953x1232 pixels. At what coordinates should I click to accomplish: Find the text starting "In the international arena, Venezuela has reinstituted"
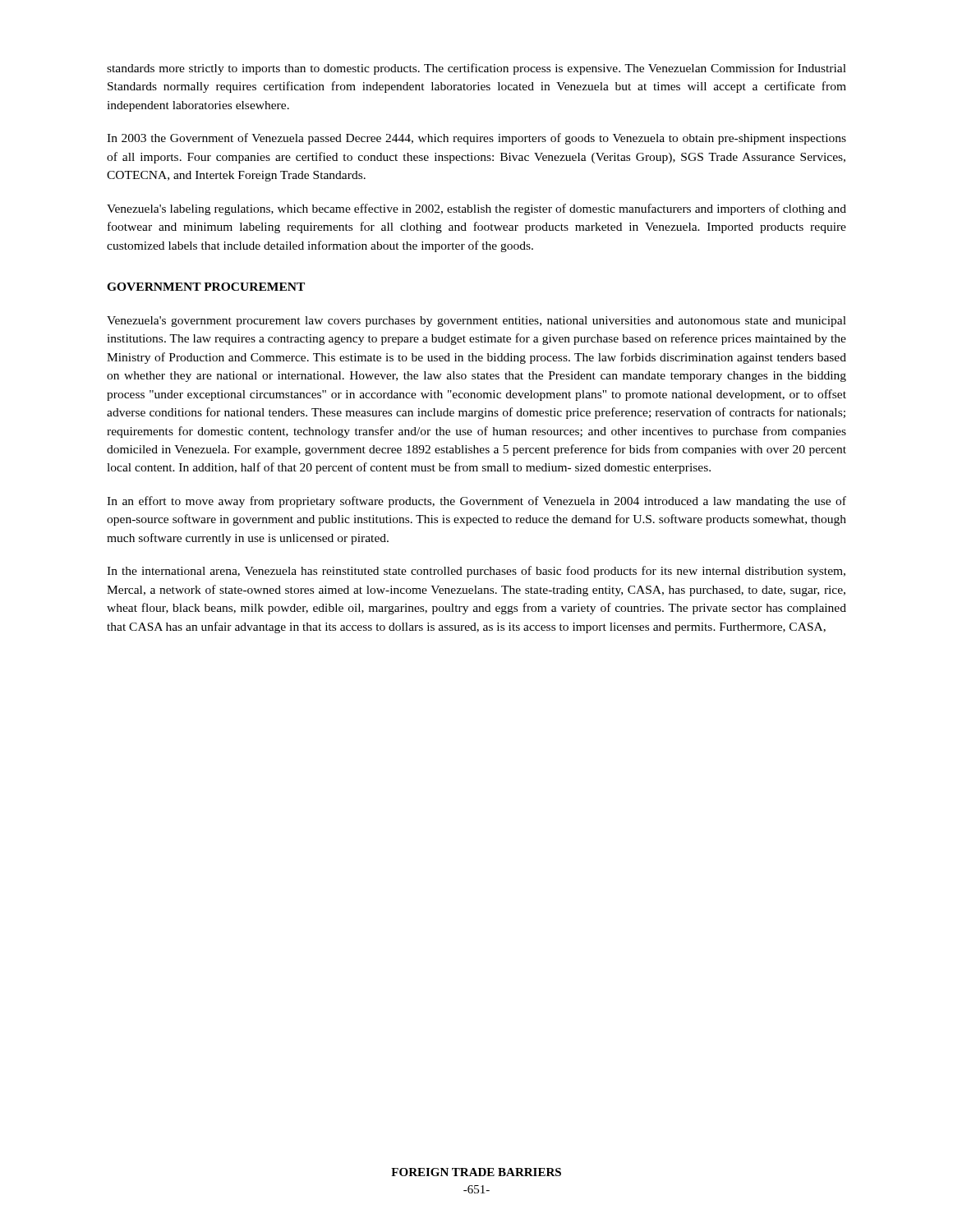coord(476,598)
